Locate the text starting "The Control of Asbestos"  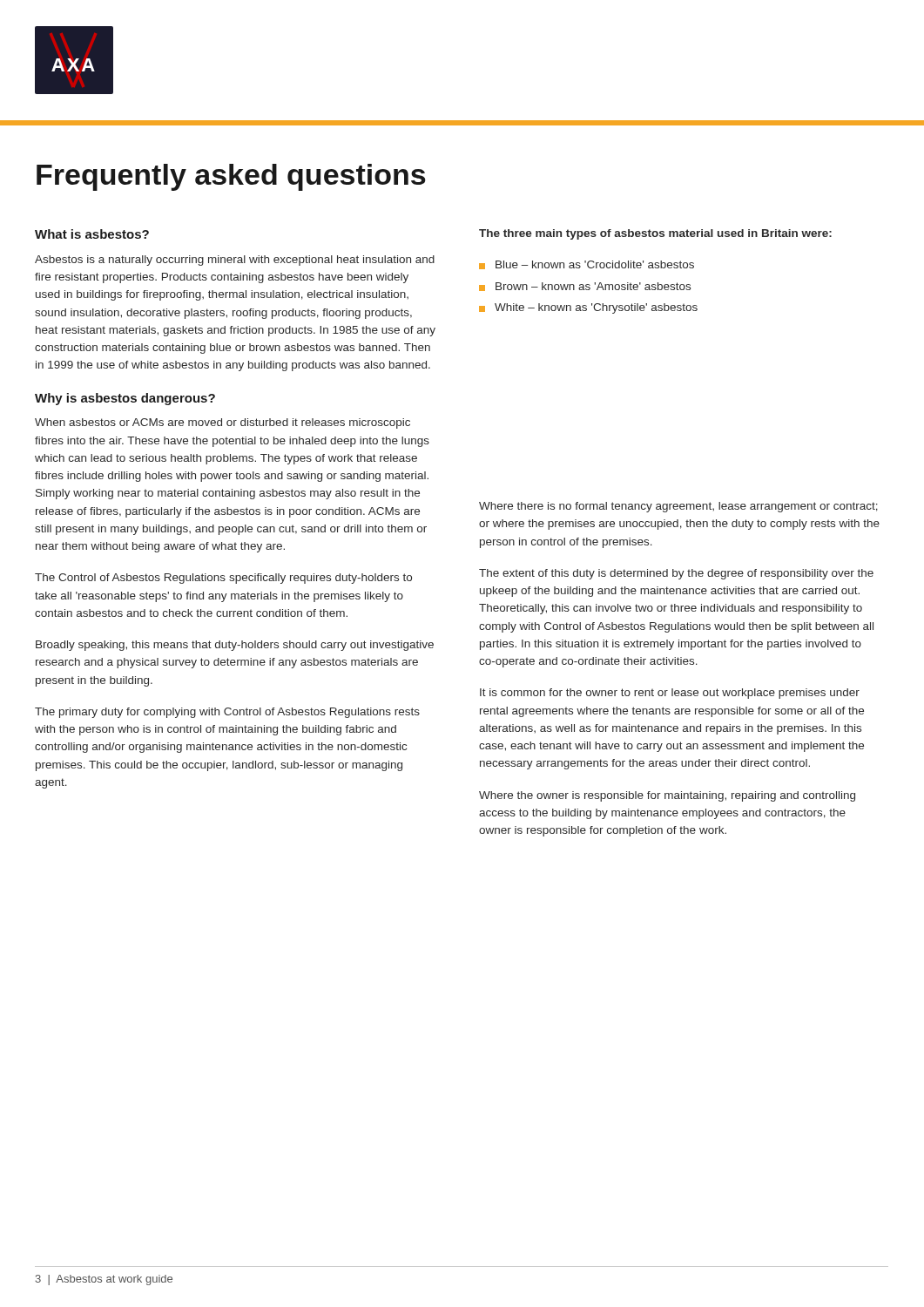[224, 595]
